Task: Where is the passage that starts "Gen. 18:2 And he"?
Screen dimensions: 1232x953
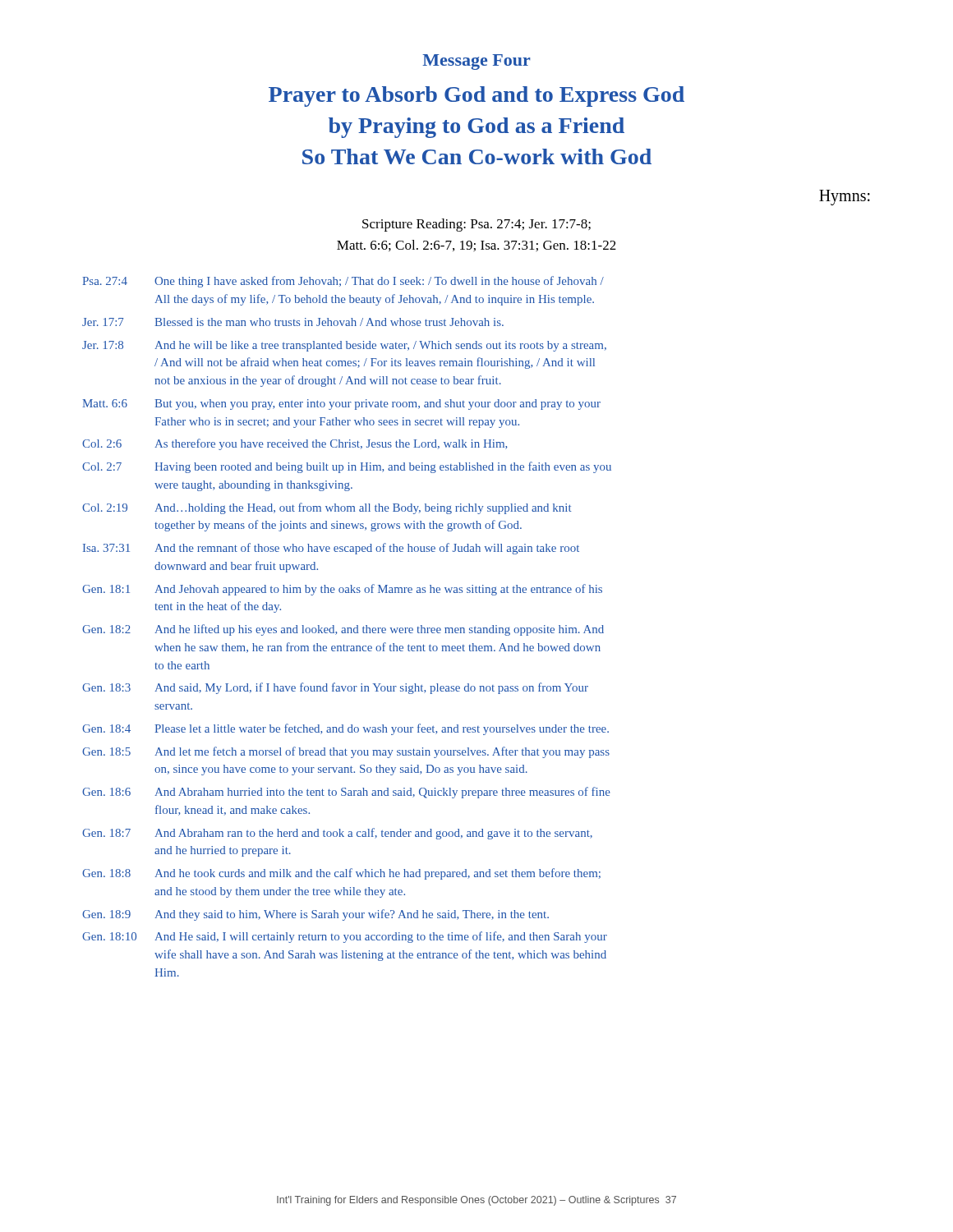Action: click(476, 648)
